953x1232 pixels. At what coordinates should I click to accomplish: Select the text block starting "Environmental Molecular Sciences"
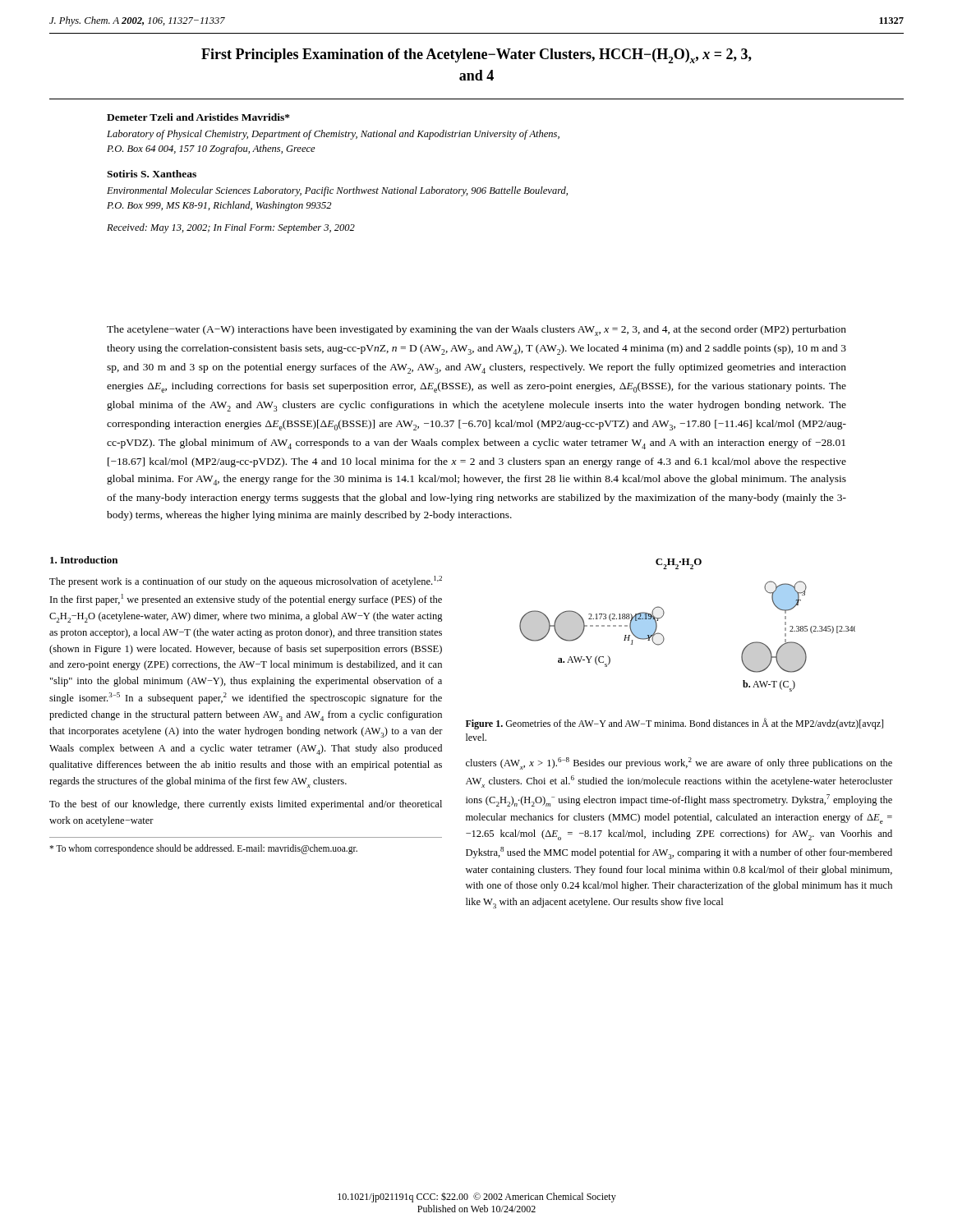tap(338, 198)
